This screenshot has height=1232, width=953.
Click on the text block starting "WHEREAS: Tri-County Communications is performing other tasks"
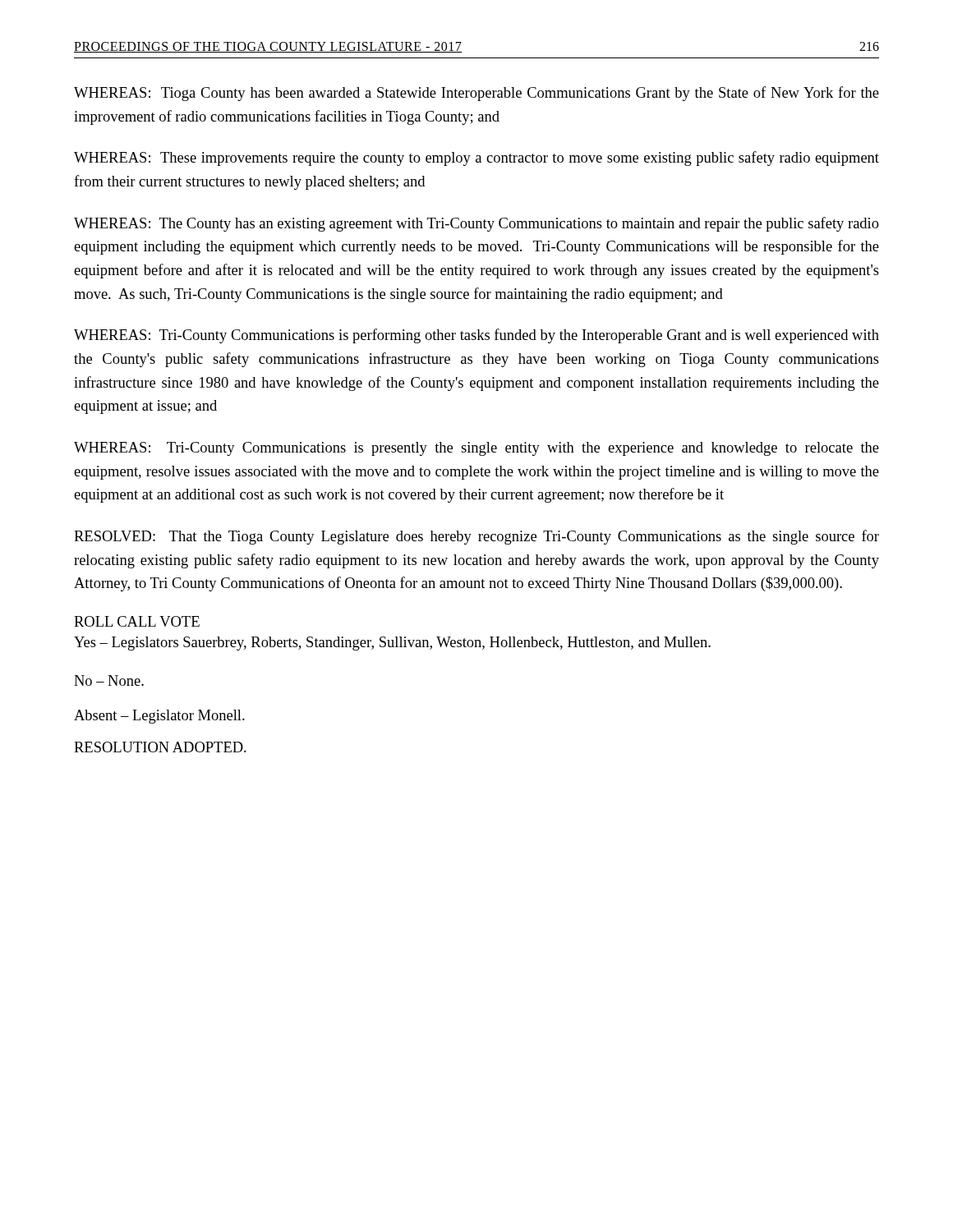[476, 371]
